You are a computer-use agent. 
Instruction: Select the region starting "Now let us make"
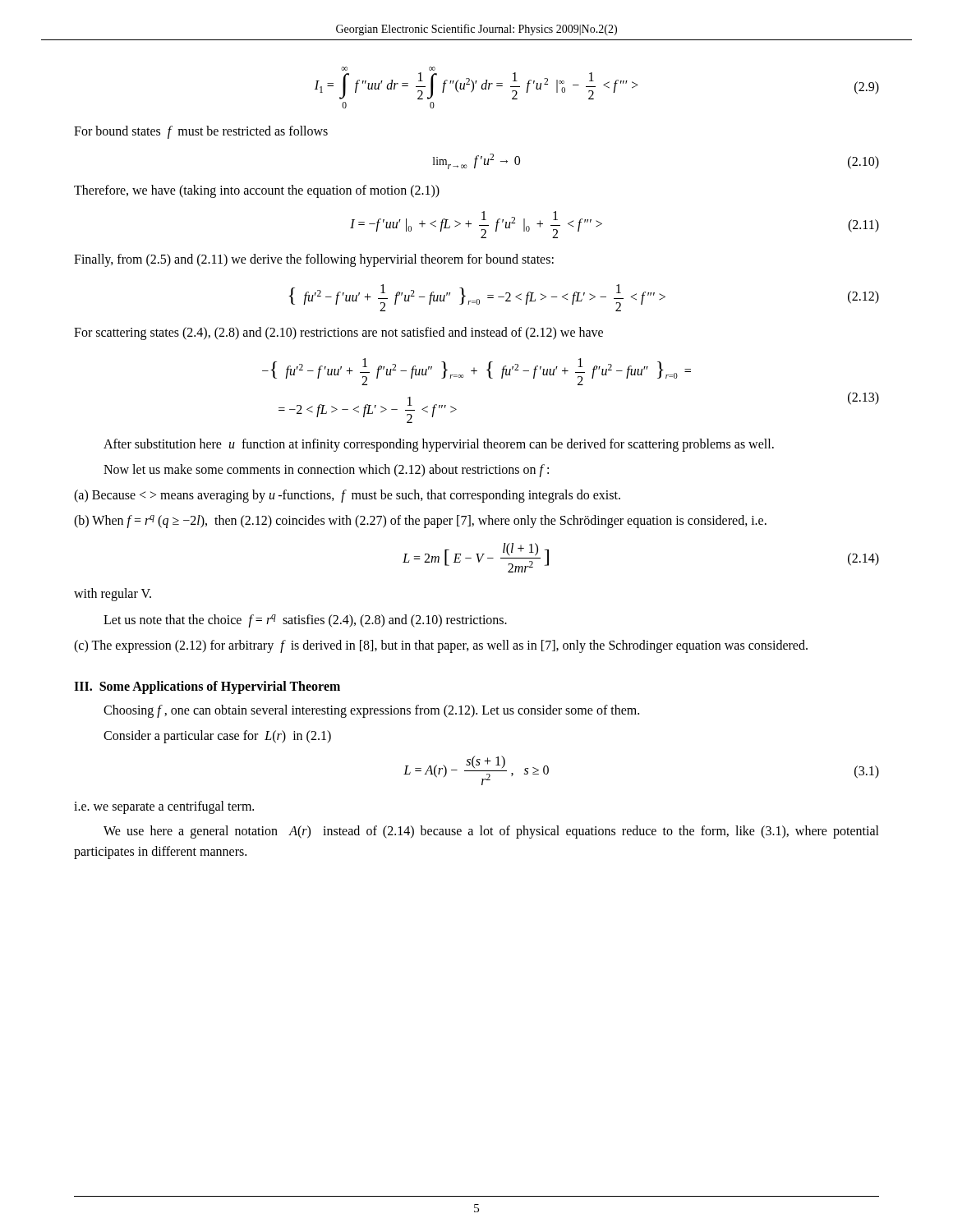pyautogui.click(x=327, y=469)
